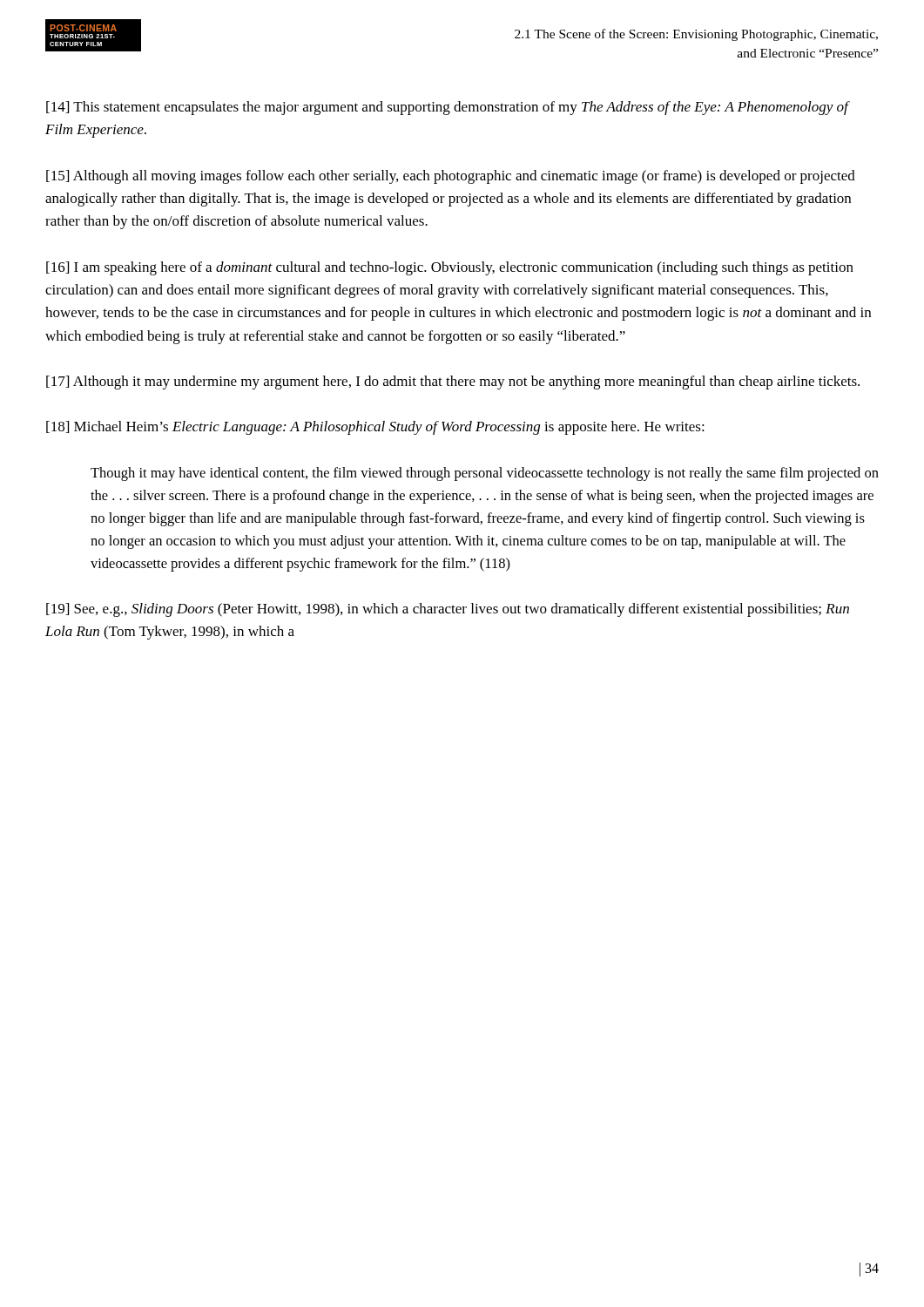This screenshot has width=924, height=1307.
Task: Find the passage starting "[14] This statement encapsulates"
Action: pyautogui.click(x=447, y=118)
